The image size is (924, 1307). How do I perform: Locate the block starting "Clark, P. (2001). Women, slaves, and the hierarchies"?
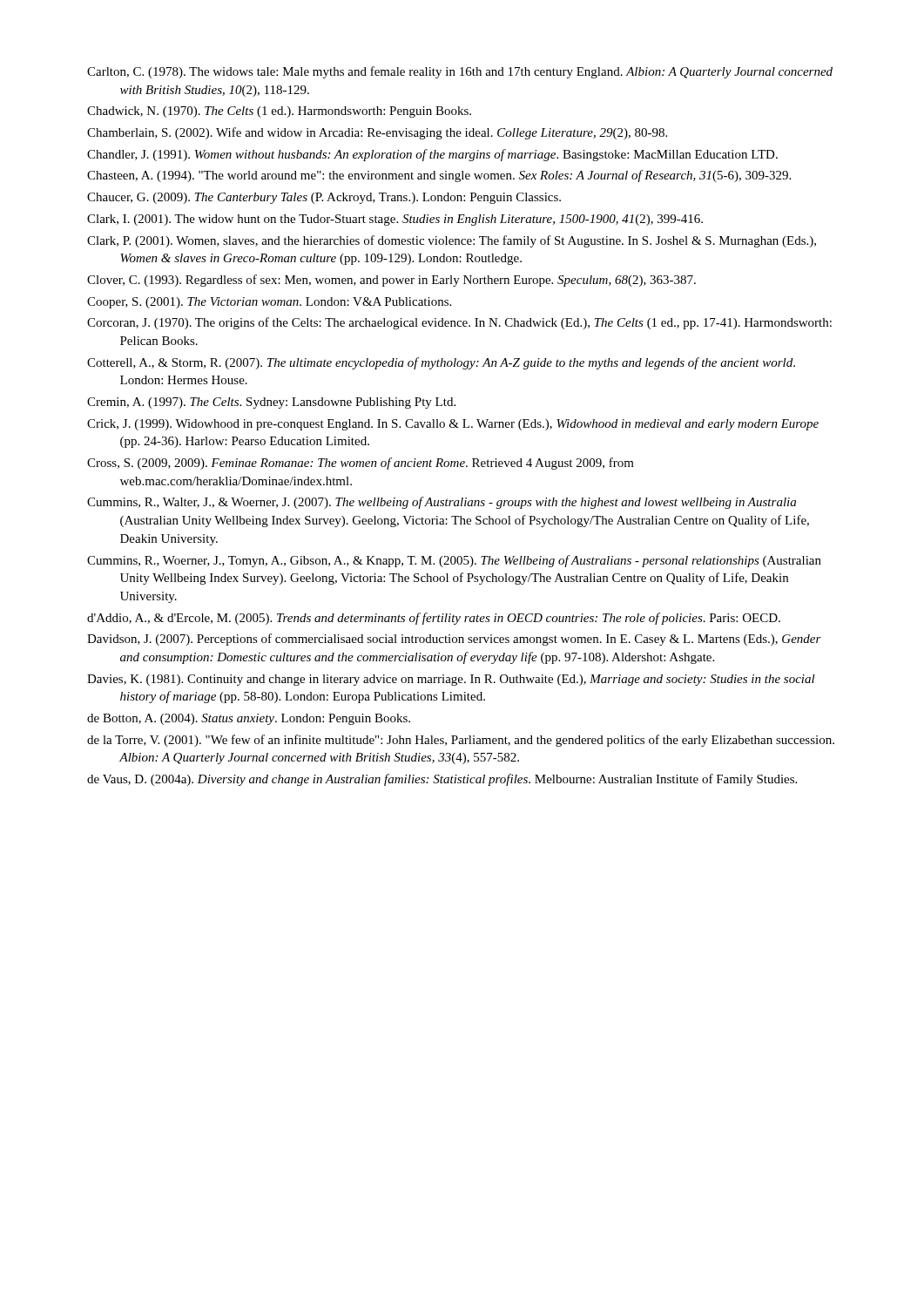click(452, 249)
